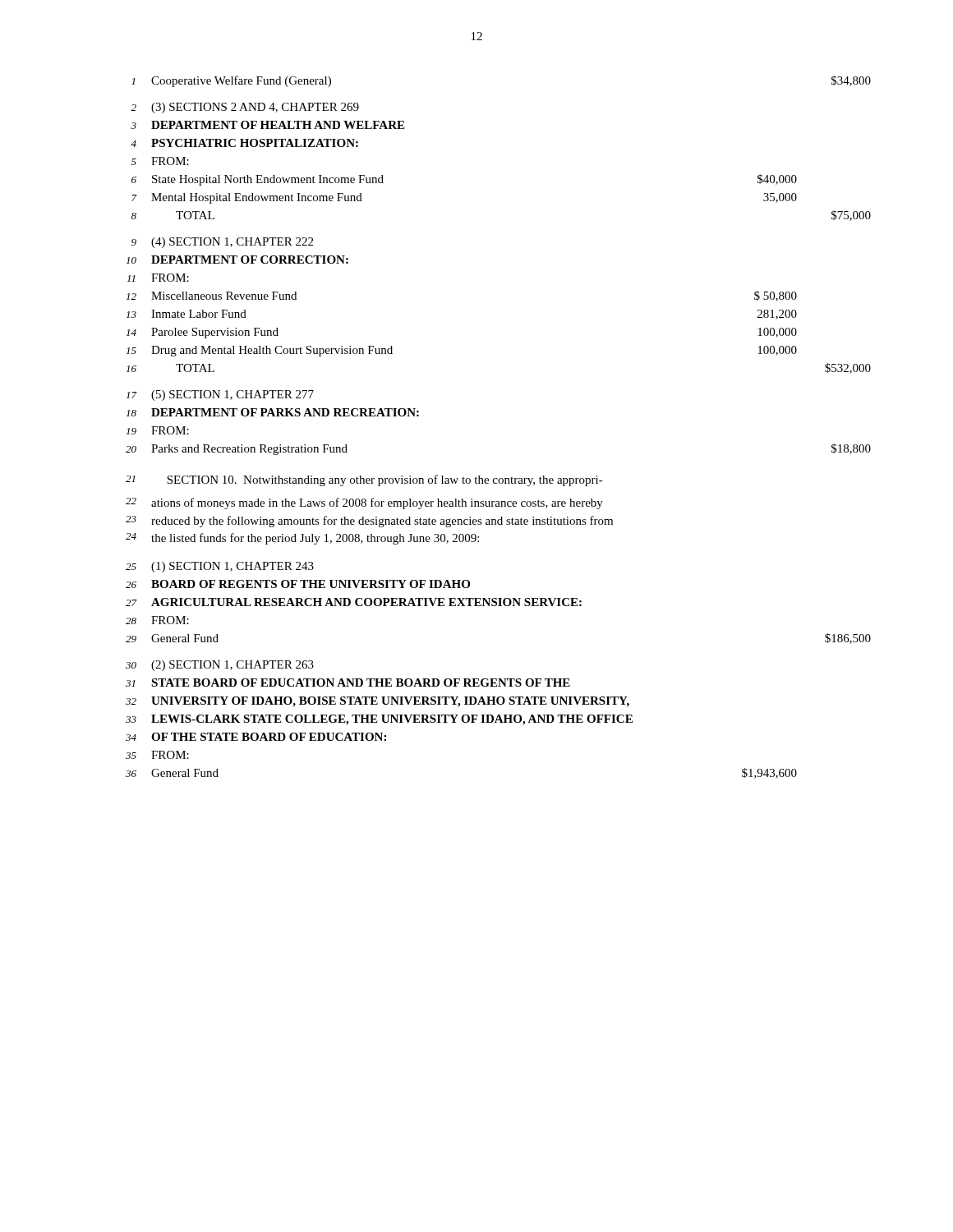Screen dimensions: 1232x953
Task: Select the element starting "13 Inmate Labor Fund 281,200"
Action: [x=203, y=314]
